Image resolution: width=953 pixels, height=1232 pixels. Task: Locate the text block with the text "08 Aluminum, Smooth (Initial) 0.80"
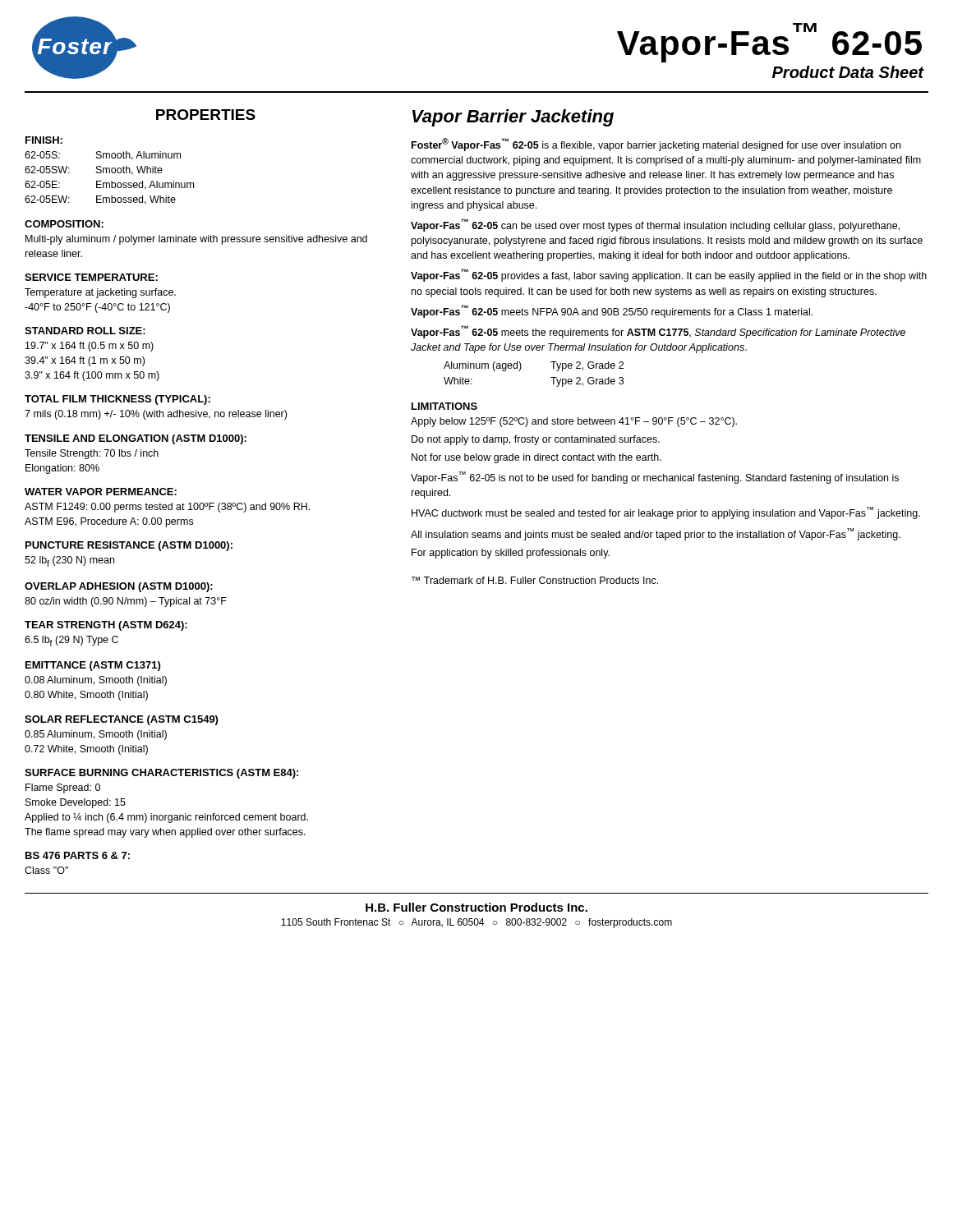pos(96,688)
